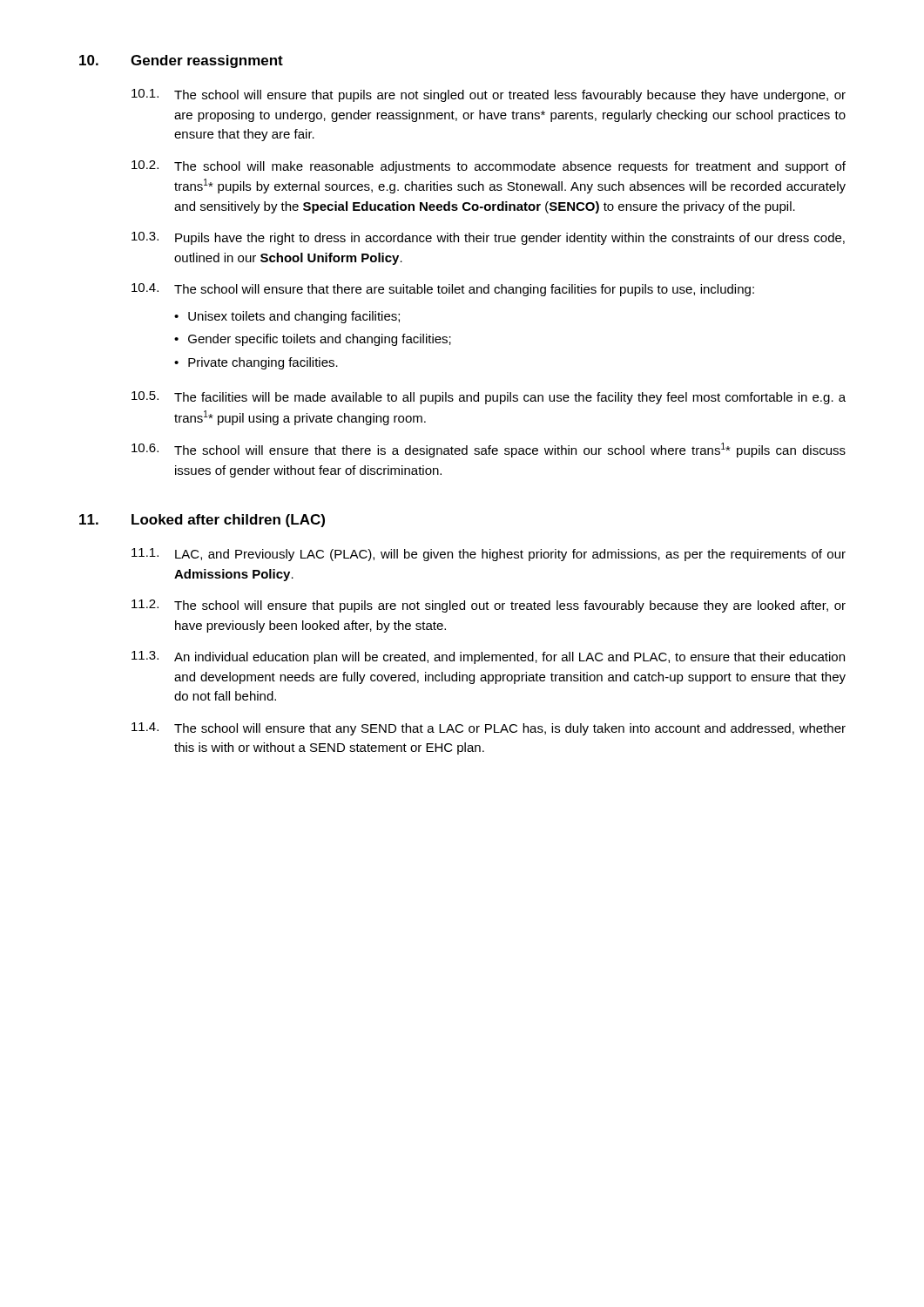Viewport: 924px width, 1307px height.
Task: Find the block on this page that starts "3. Pupils have the right to dress in"
Action: point(462,248)
